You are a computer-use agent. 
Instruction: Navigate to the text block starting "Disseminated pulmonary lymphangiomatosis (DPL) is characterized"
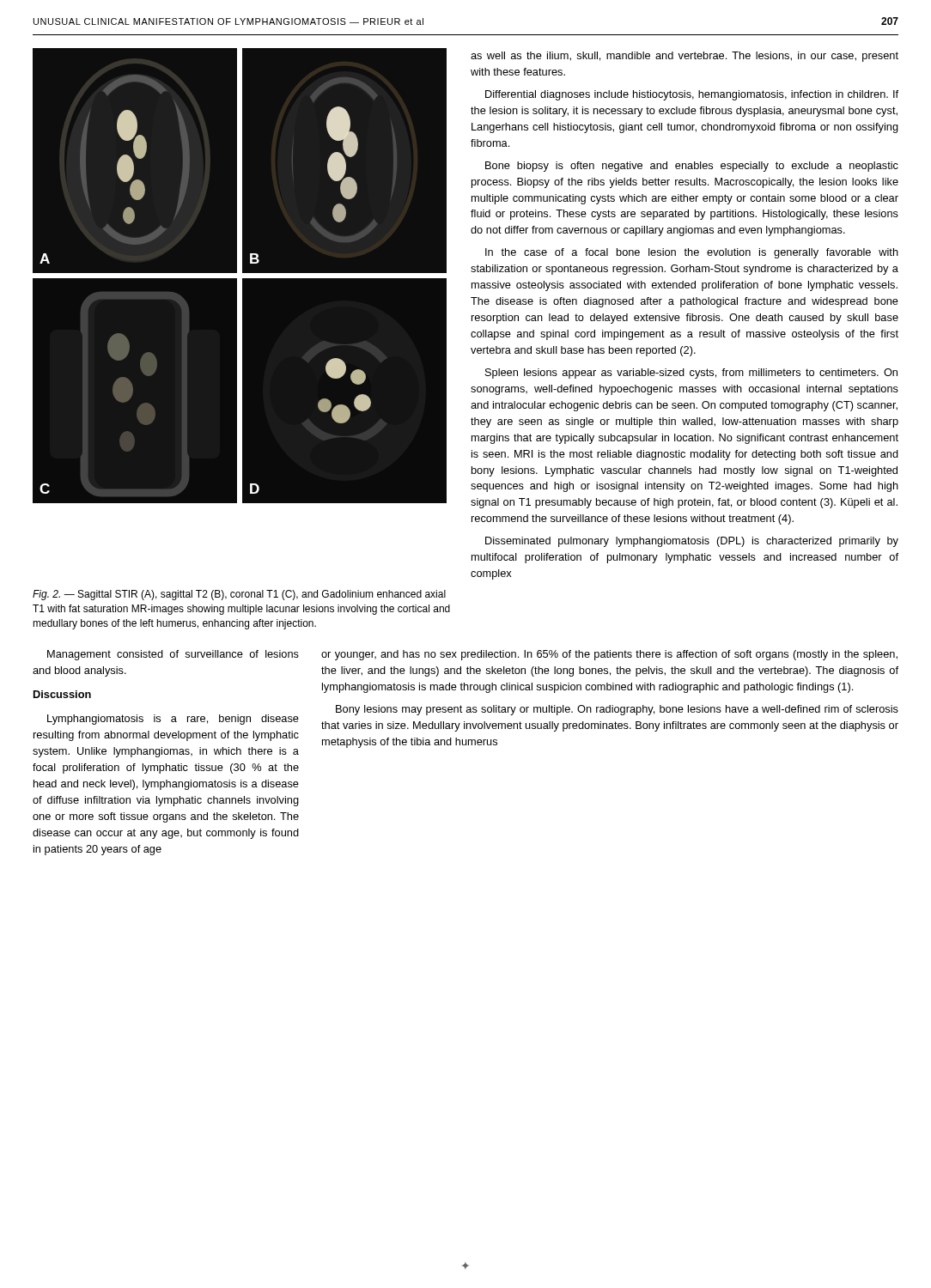point(684,557)
